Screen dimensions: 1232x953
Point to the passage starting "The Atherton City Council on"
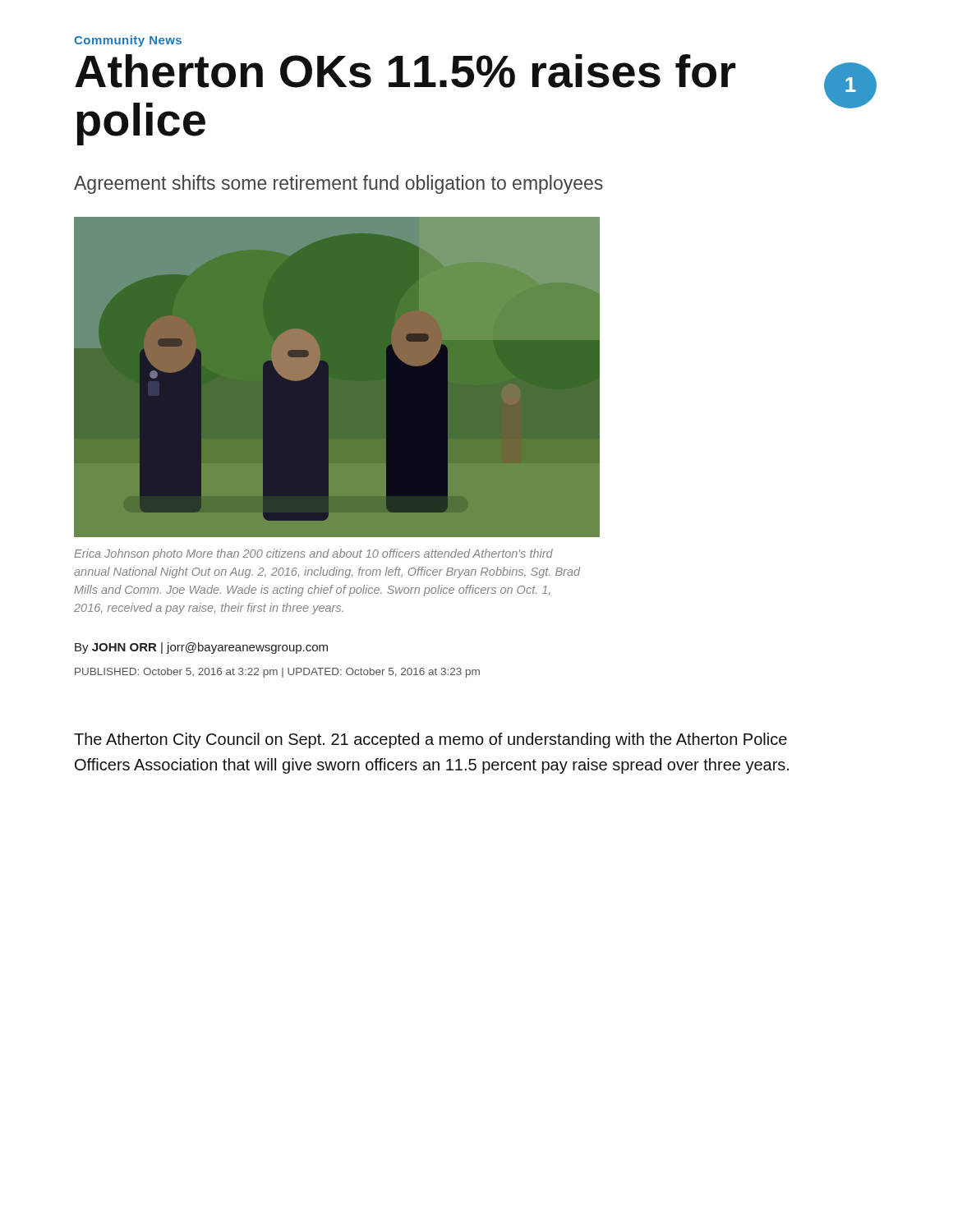coord(444,752)
